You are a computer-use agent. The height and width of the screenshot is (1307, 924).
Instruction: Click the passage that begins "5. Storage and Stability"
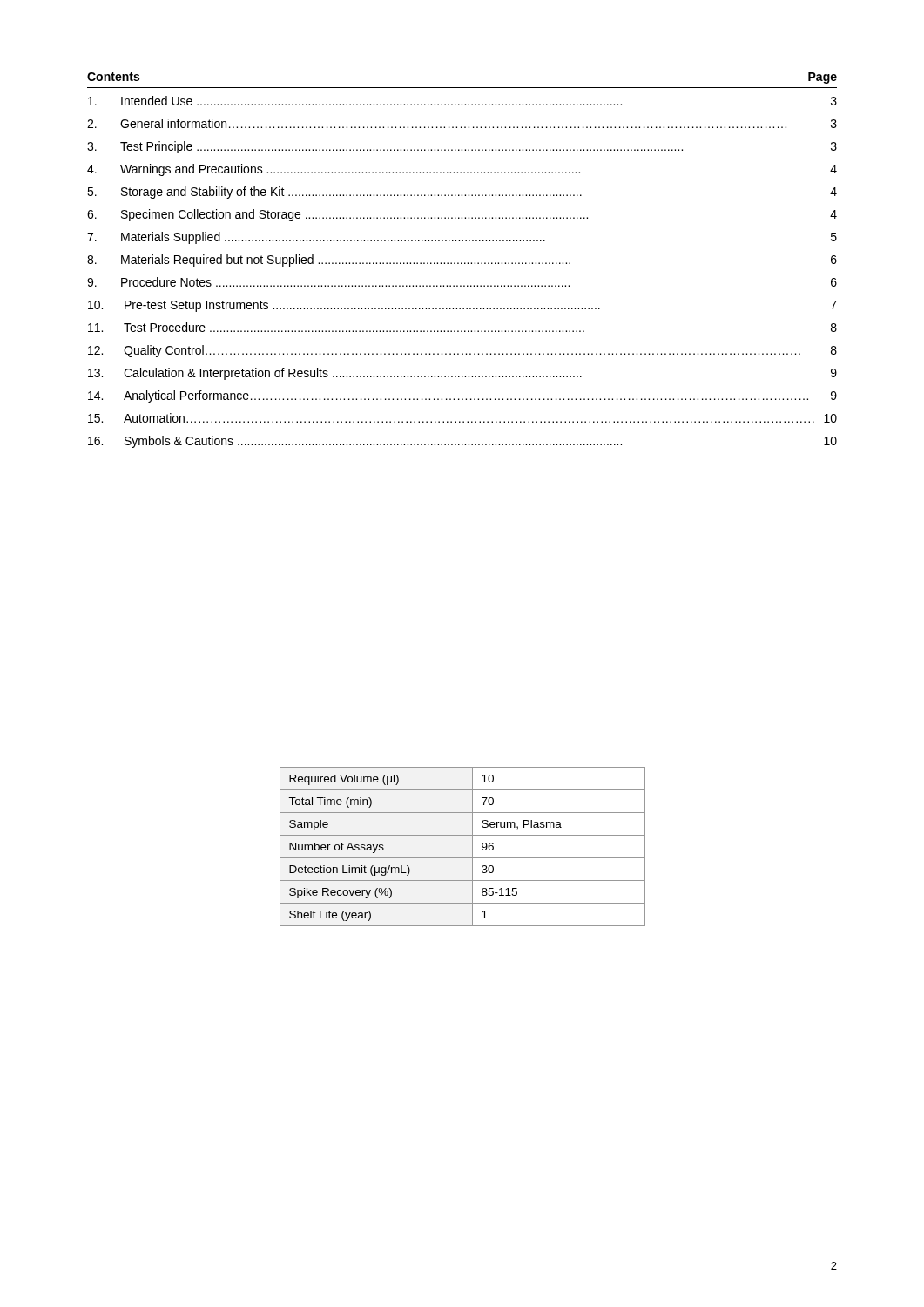click(462, 192)
